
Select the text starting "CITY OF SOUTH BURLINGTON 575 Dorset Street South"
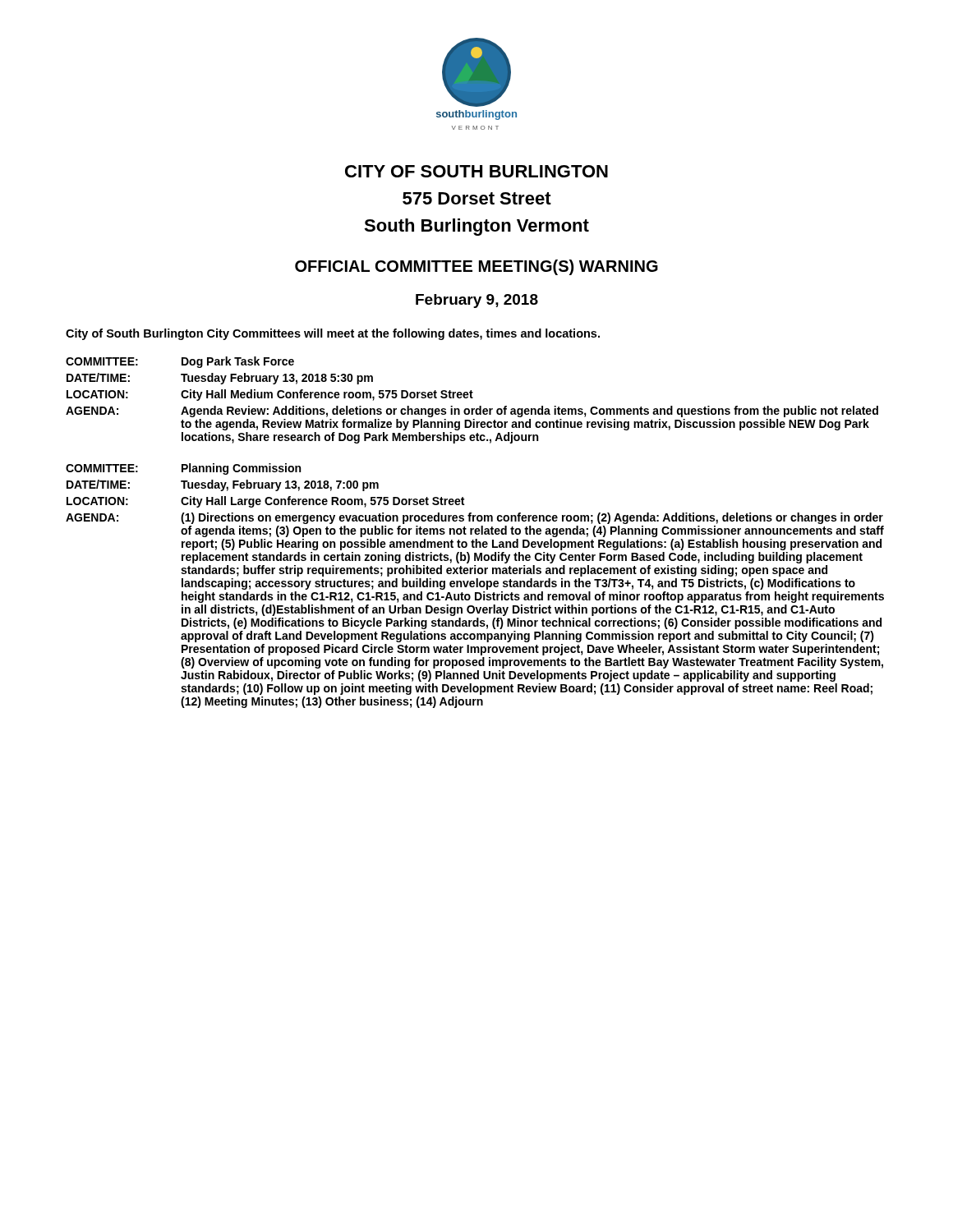[x=476, y=198]
